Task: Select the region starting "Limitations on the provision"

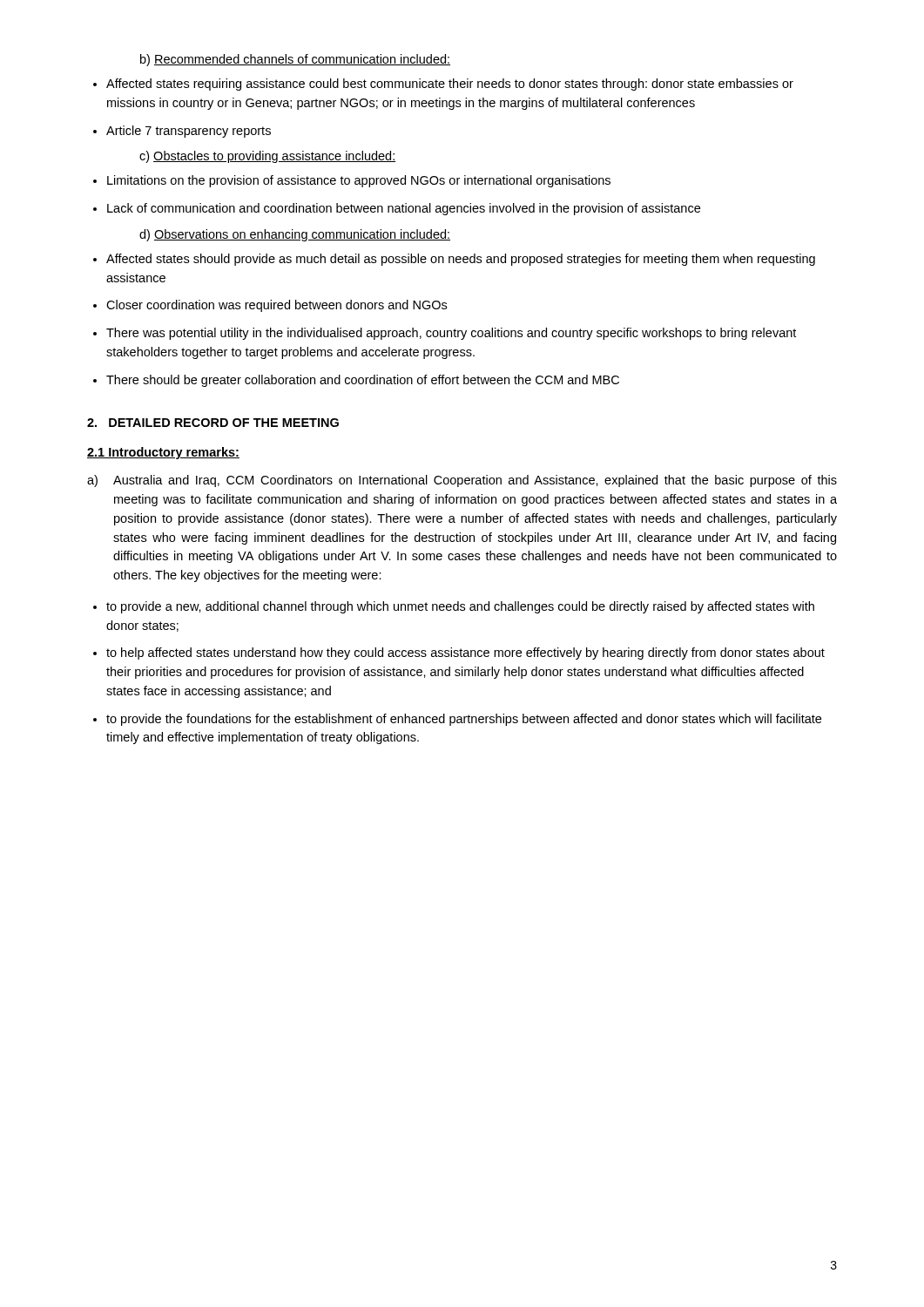Action: [359, 181]
